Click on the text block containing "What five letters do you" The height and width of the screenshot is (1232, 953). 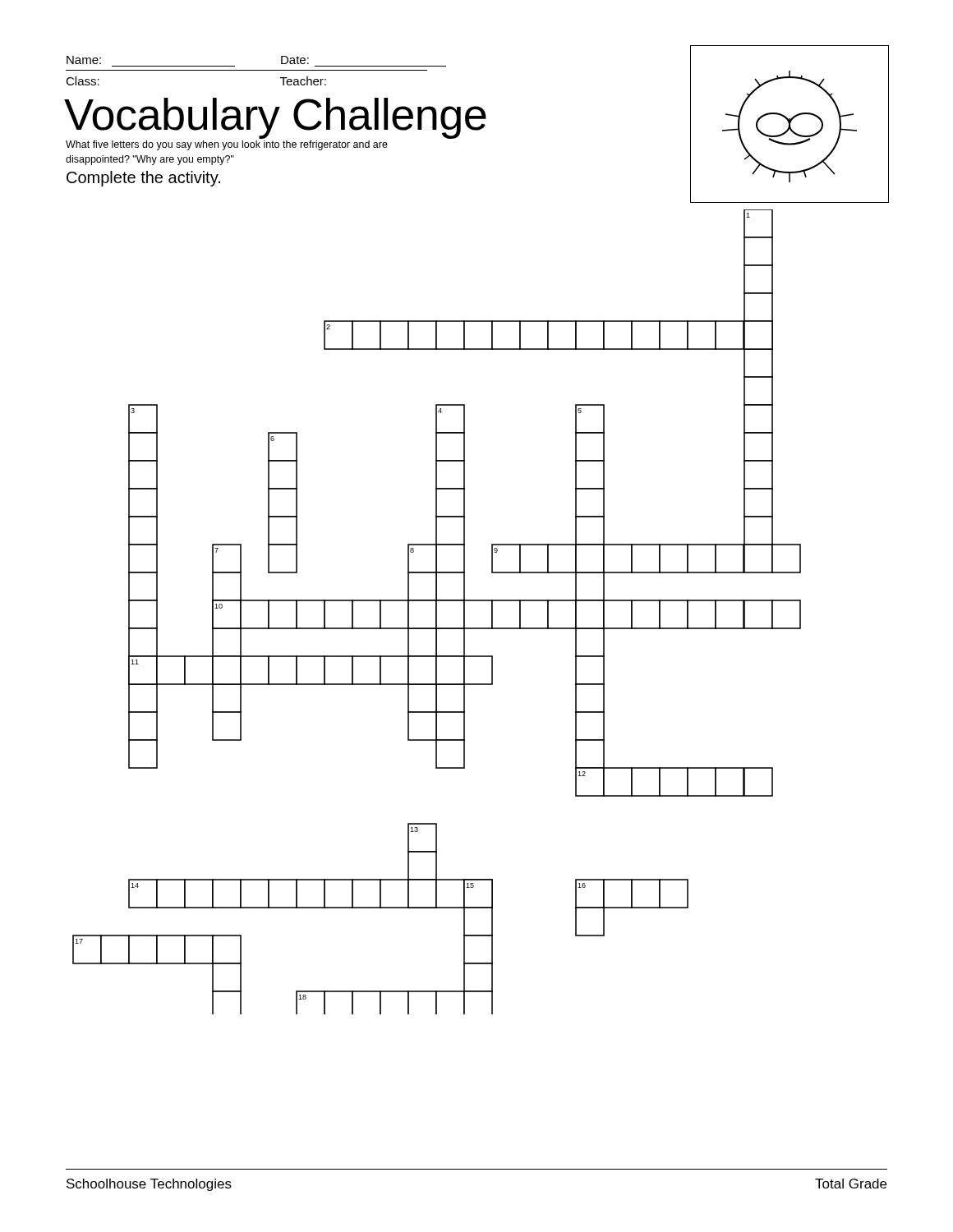pos(227,152)
